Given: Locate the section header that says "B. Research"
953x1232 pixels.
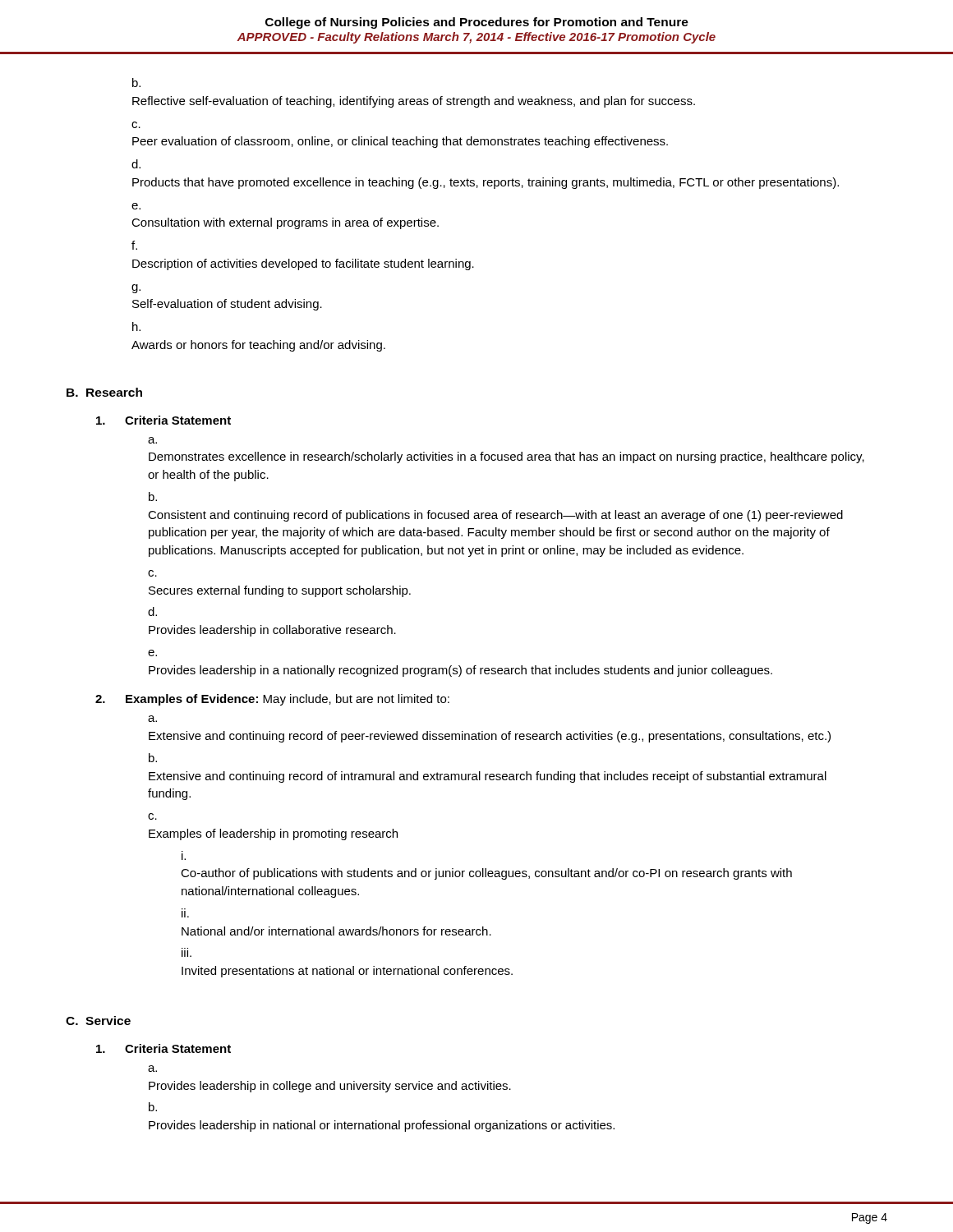Looking at the screenshot, I should tap(104, 392).
